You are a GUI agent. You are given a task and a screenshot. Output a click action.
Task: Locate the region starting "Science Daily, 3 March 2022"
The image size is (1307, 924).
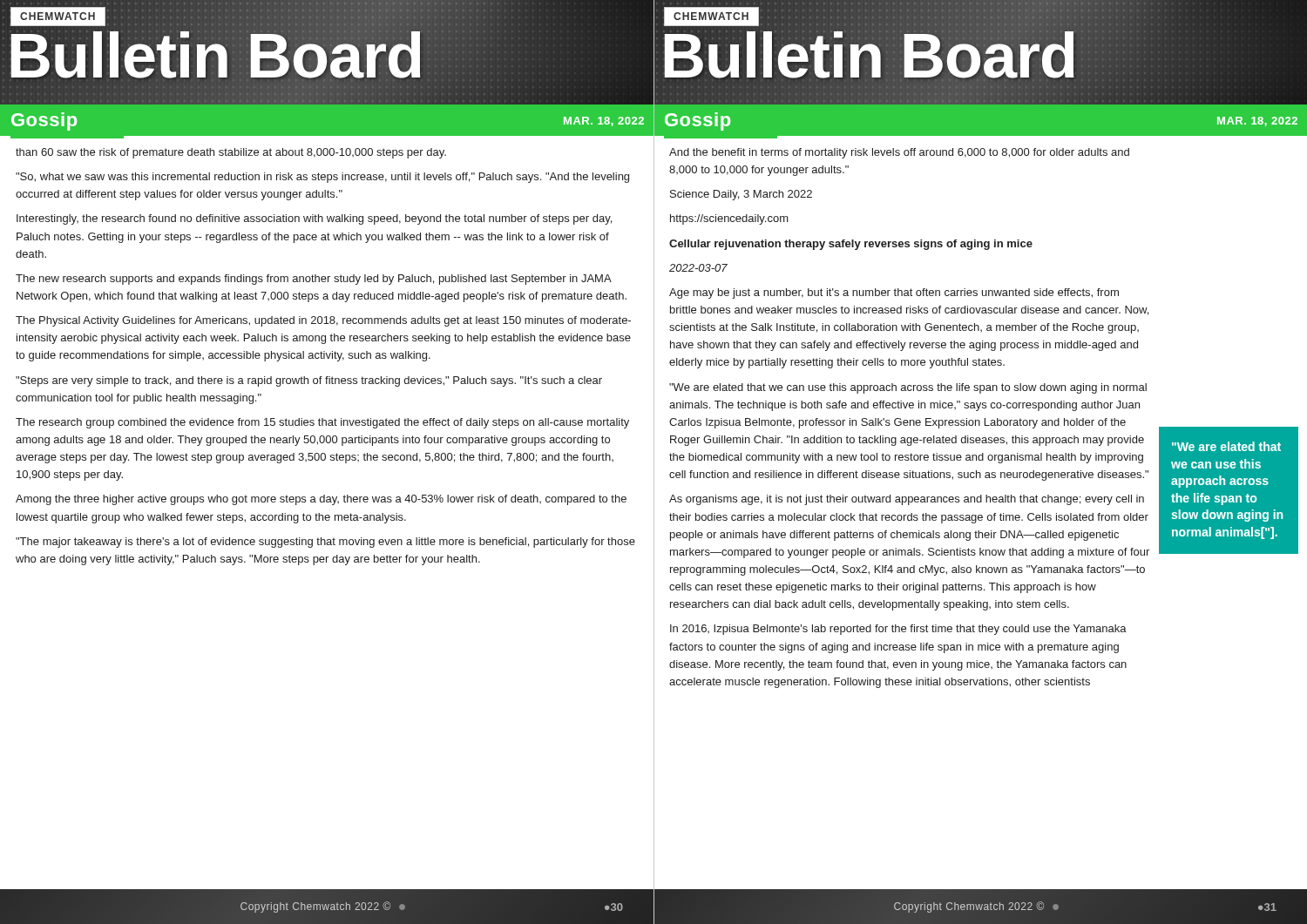(741, 195)
